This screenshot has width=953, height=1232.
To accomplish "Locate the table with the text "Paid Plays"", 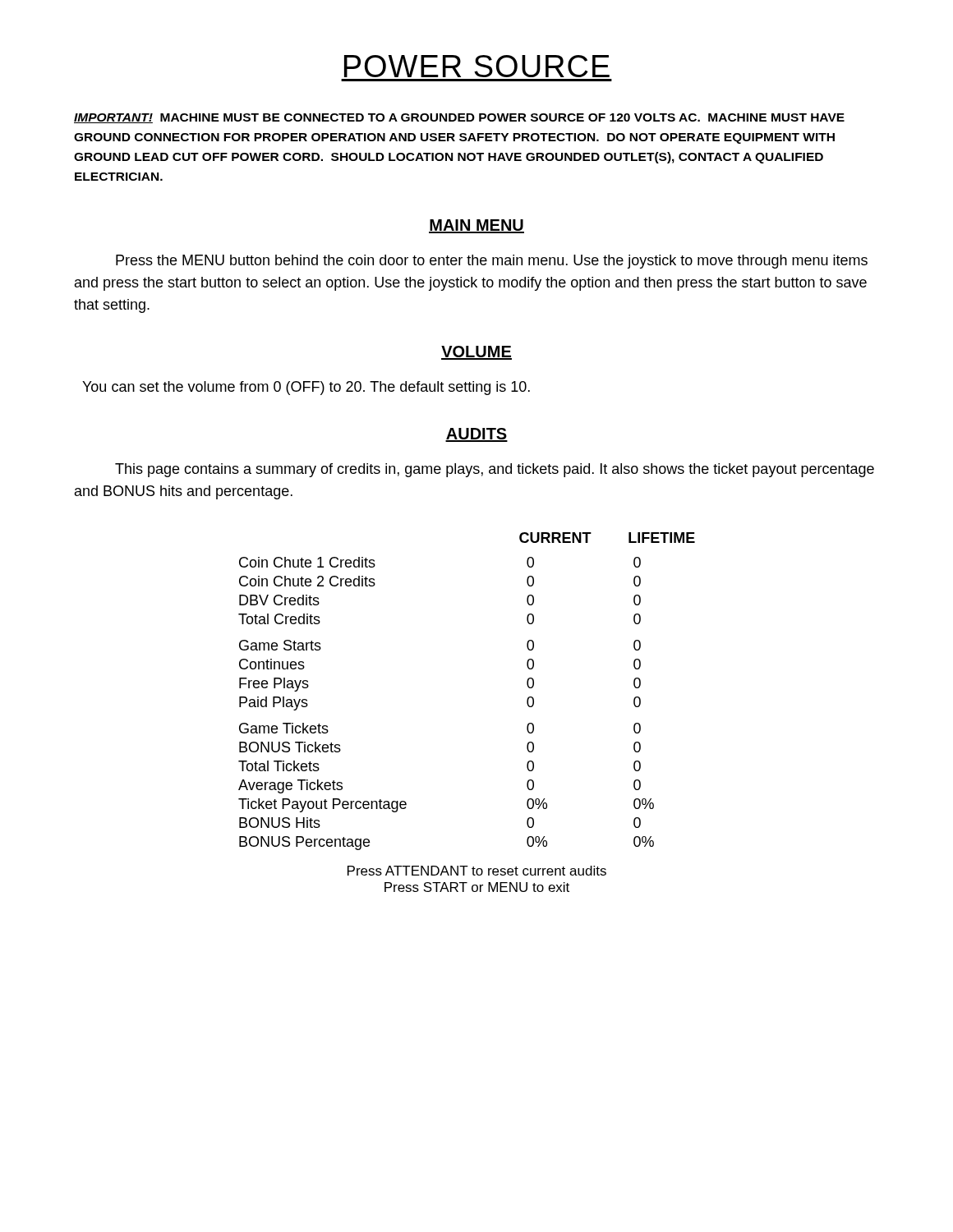I will click(x=476, y=713).
